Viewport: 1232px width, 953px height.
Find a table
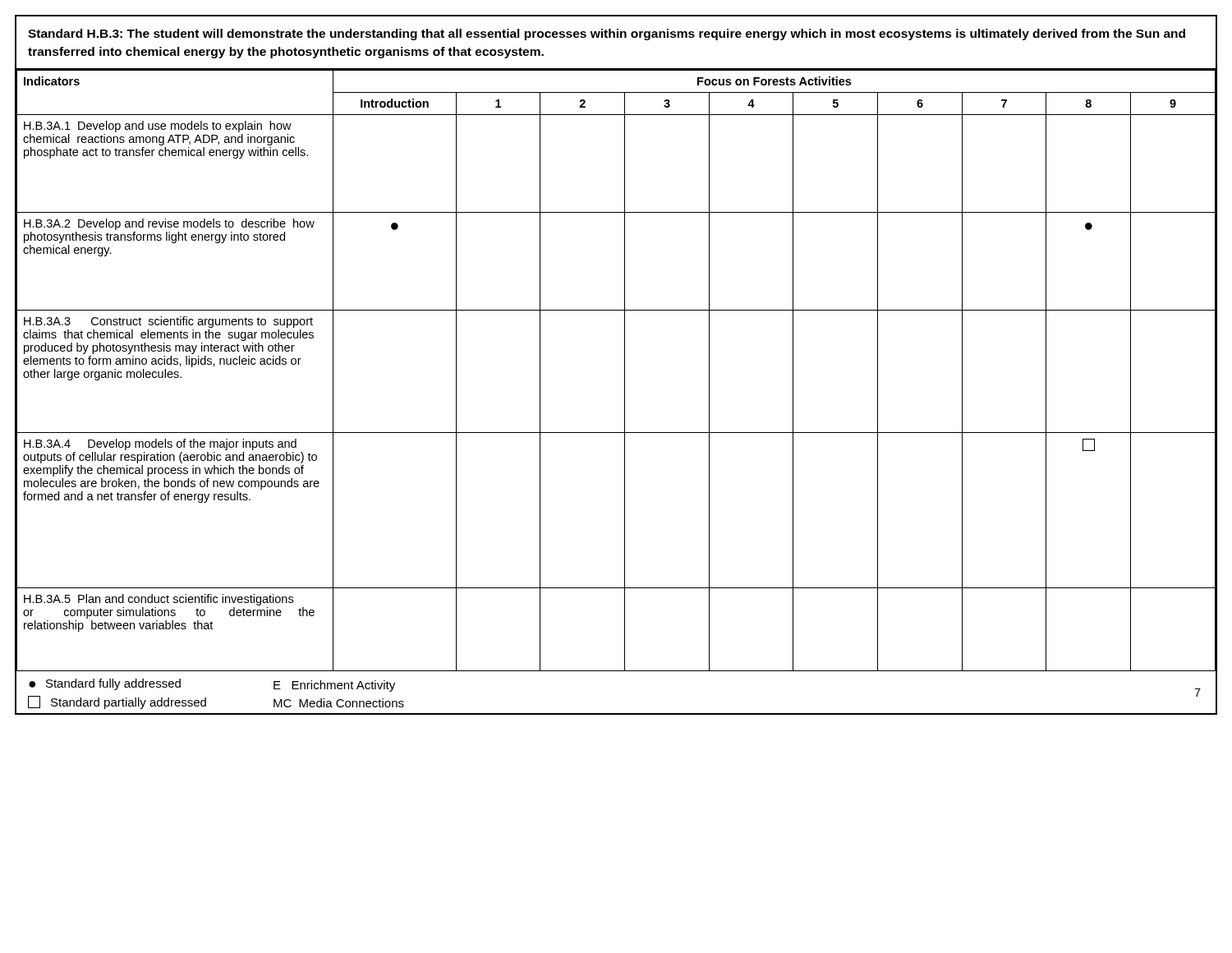pyautogui.click(x=616, y=370)
